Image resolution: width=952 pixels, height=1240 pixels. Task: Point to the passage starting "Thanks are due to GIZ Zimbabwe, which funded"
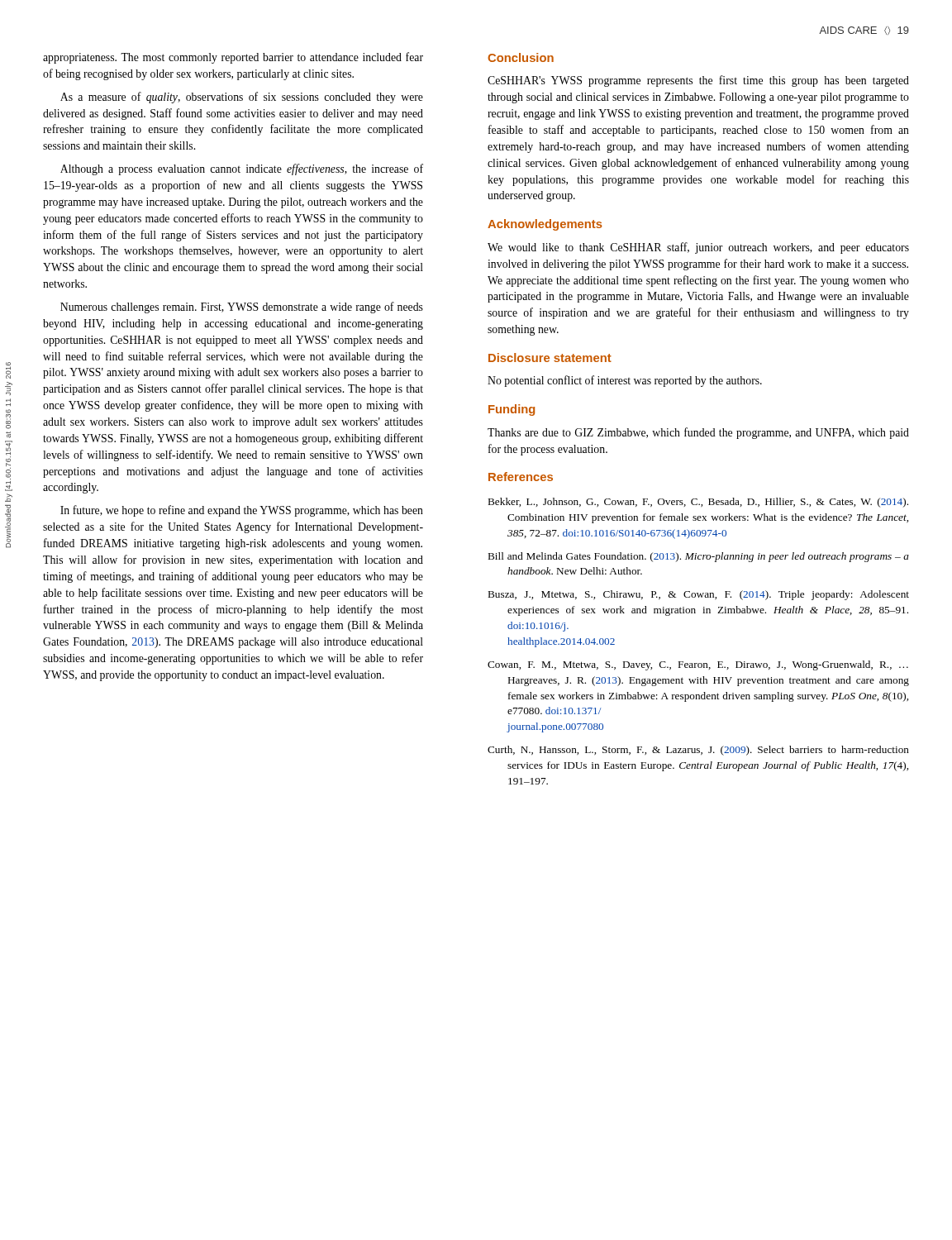[698, 441]
